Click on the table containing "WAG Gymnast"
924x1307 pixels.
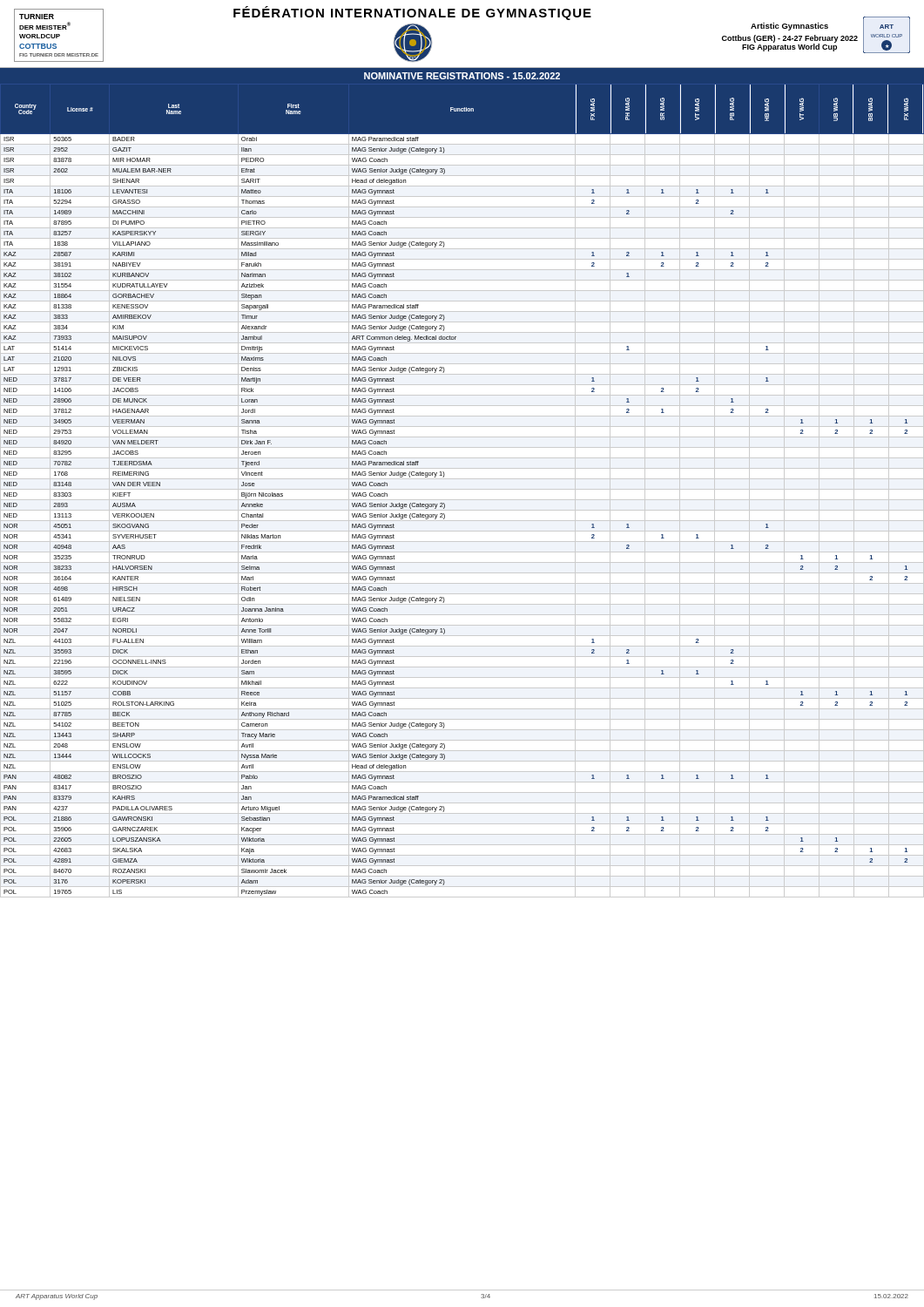point(462,491)
